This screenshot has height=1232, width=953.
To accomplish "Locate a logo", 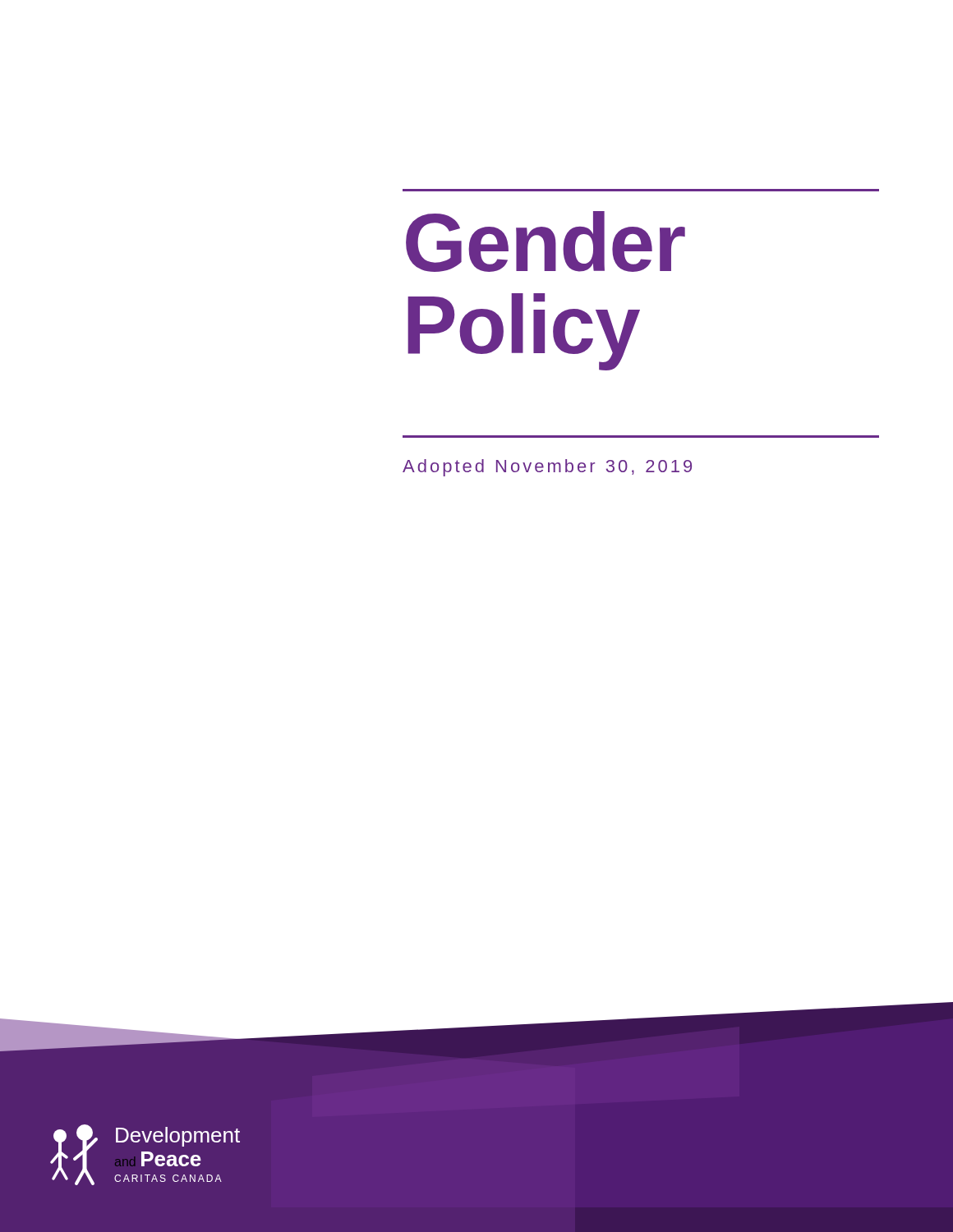I will (143, 1154).
